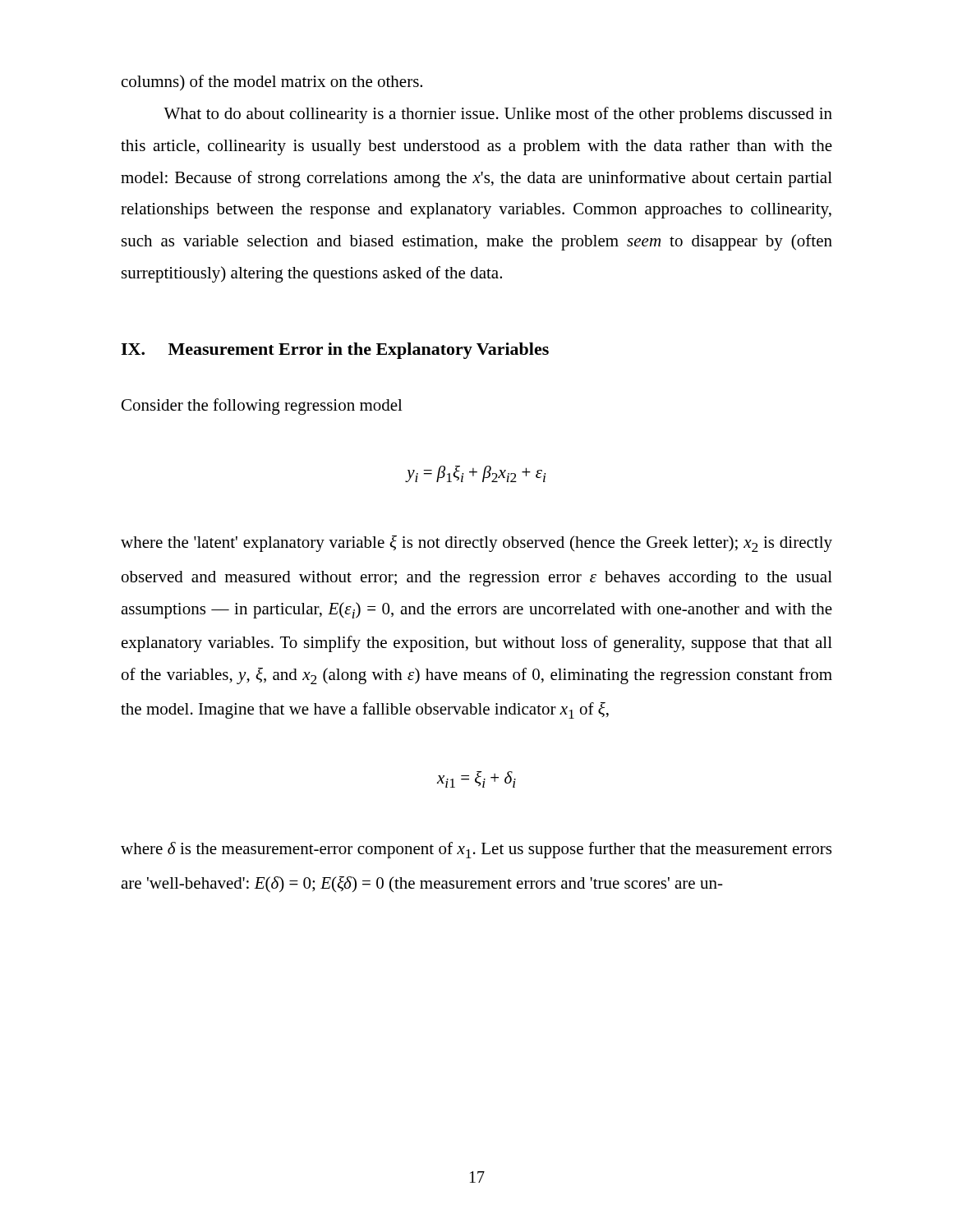Locate the text block with the text "where δ is the measurement-error component of"
The height and width of the screenshot is (1232, 953).
476,866
